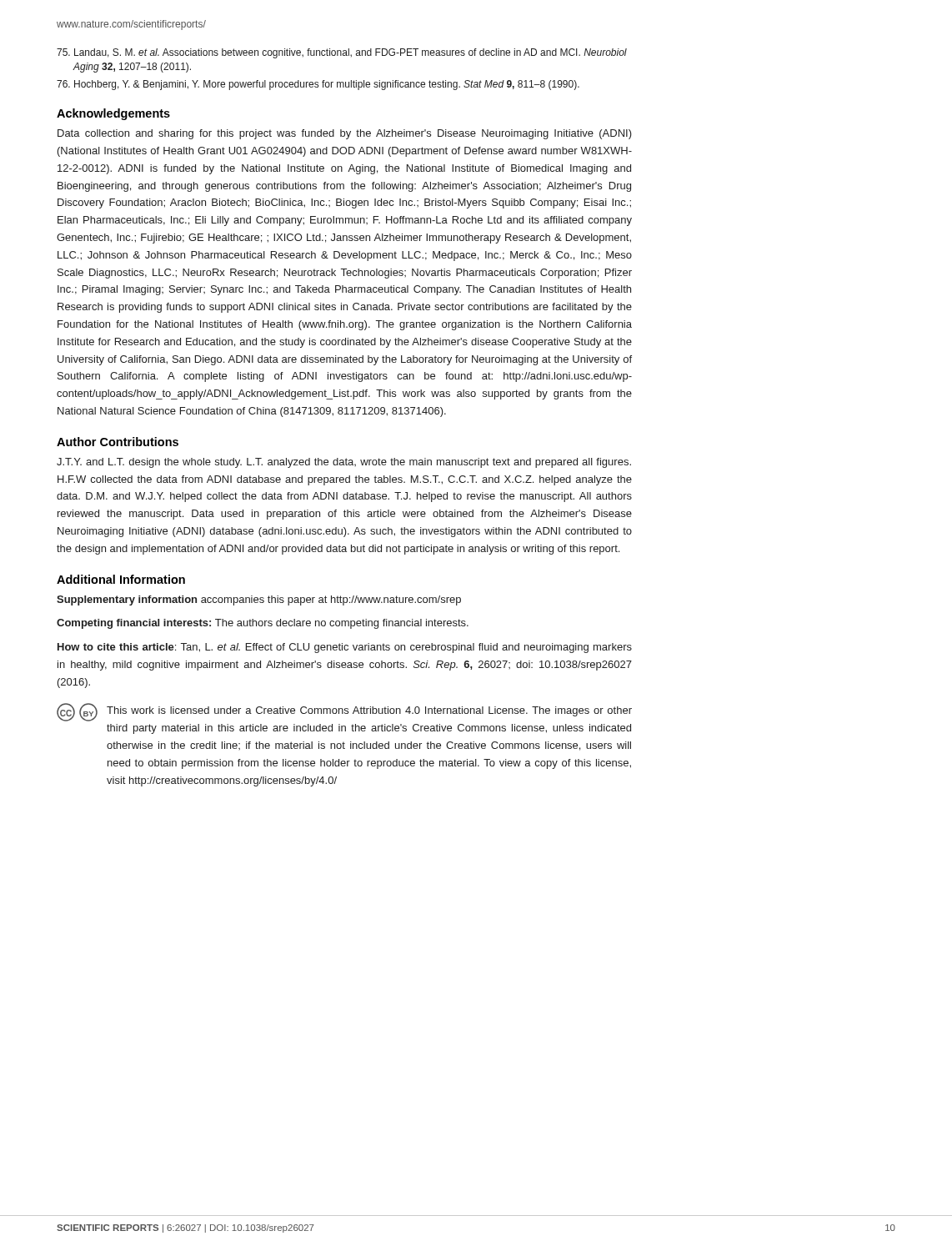Select the block starting "Data collection and sharing for this project was"
The image size is (952, 1251).
(x=344, y=272)
